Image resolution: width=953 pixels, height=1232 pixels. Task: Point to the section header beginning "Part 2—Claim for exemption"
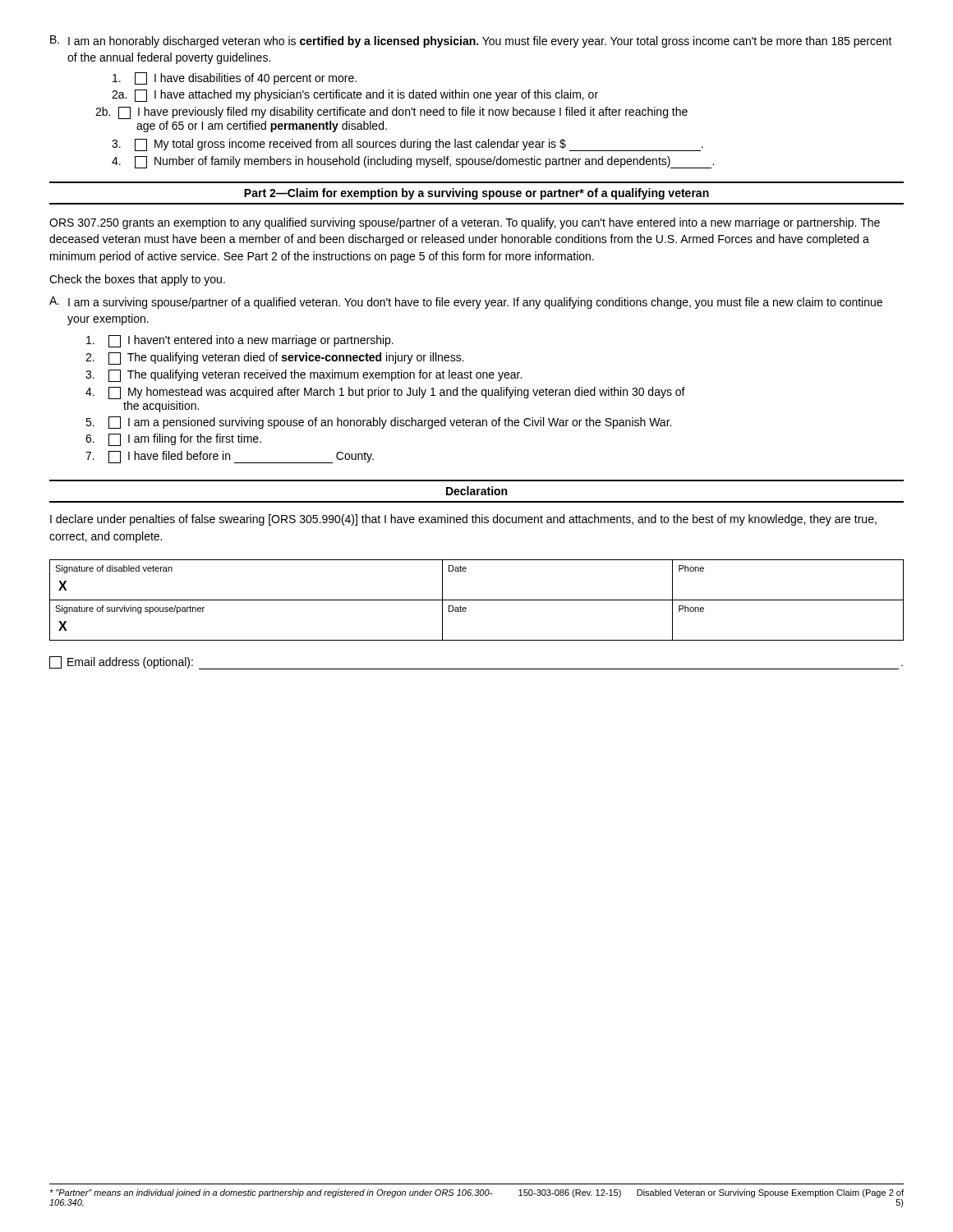coord(476,193)
